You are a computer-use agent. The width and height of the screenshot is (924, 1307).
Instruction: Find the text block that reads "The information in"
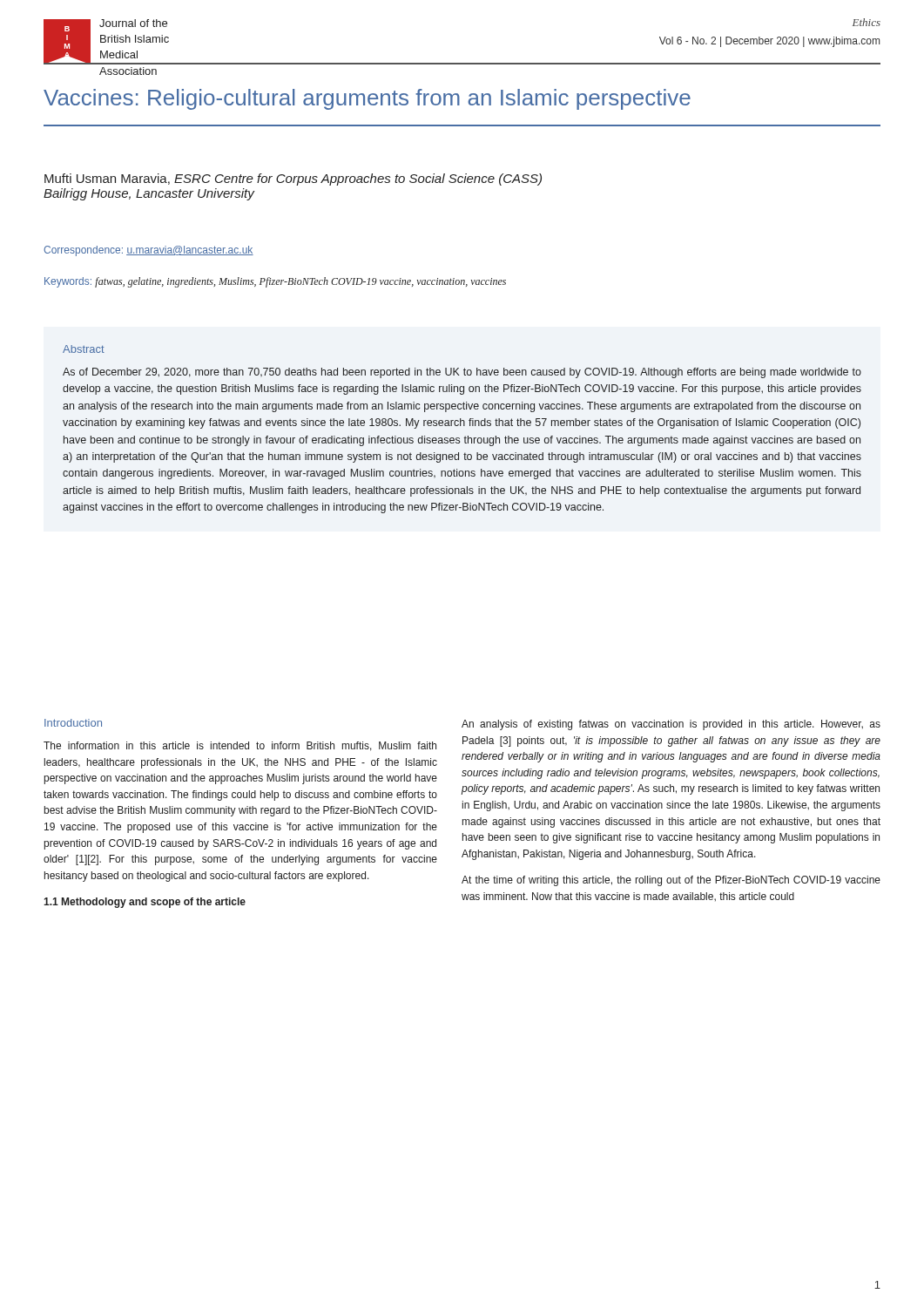240,811
